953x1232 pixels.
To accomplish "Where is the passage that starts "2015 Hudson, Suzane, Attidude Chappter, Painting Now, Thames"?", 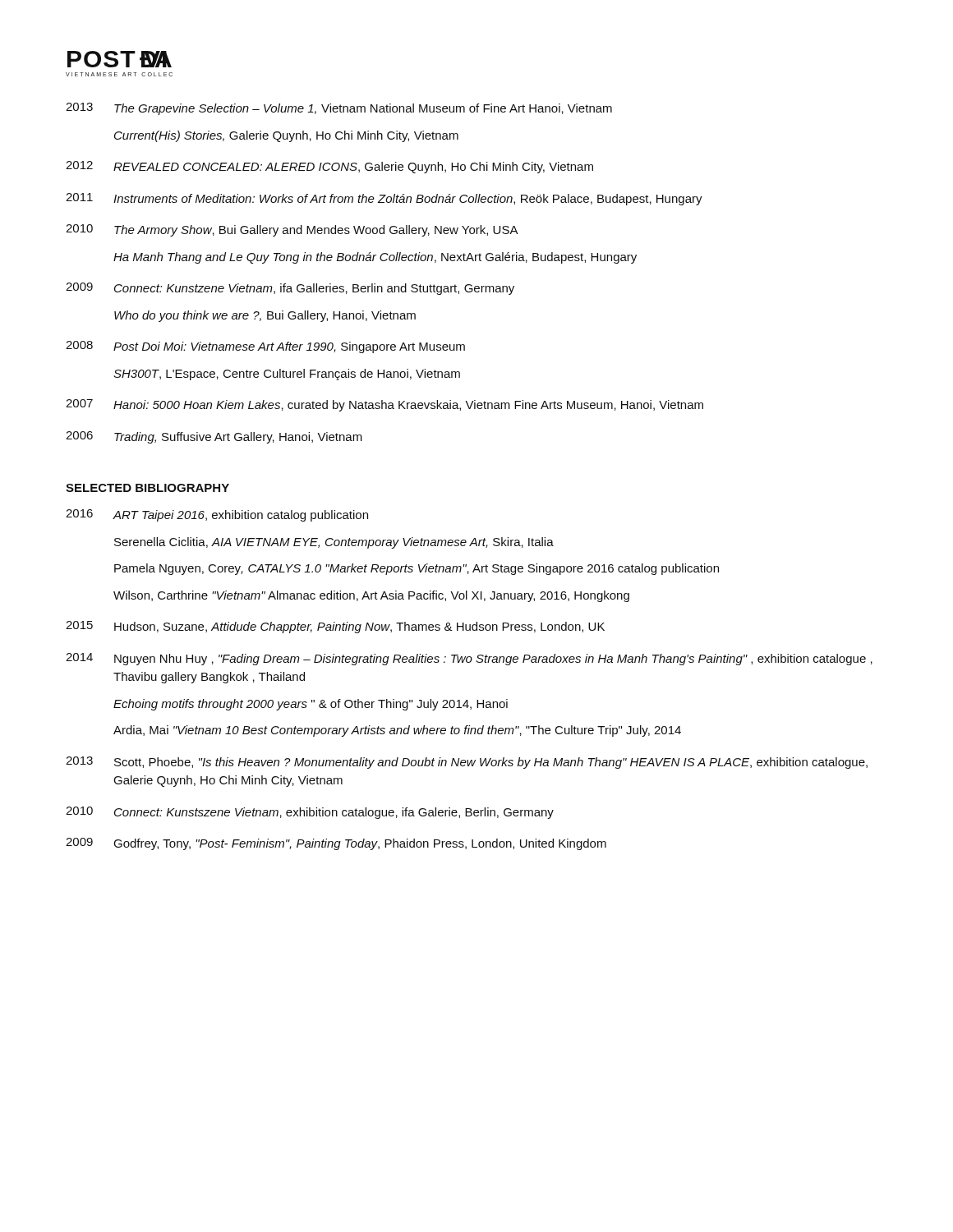I will (x=476, y=627).
